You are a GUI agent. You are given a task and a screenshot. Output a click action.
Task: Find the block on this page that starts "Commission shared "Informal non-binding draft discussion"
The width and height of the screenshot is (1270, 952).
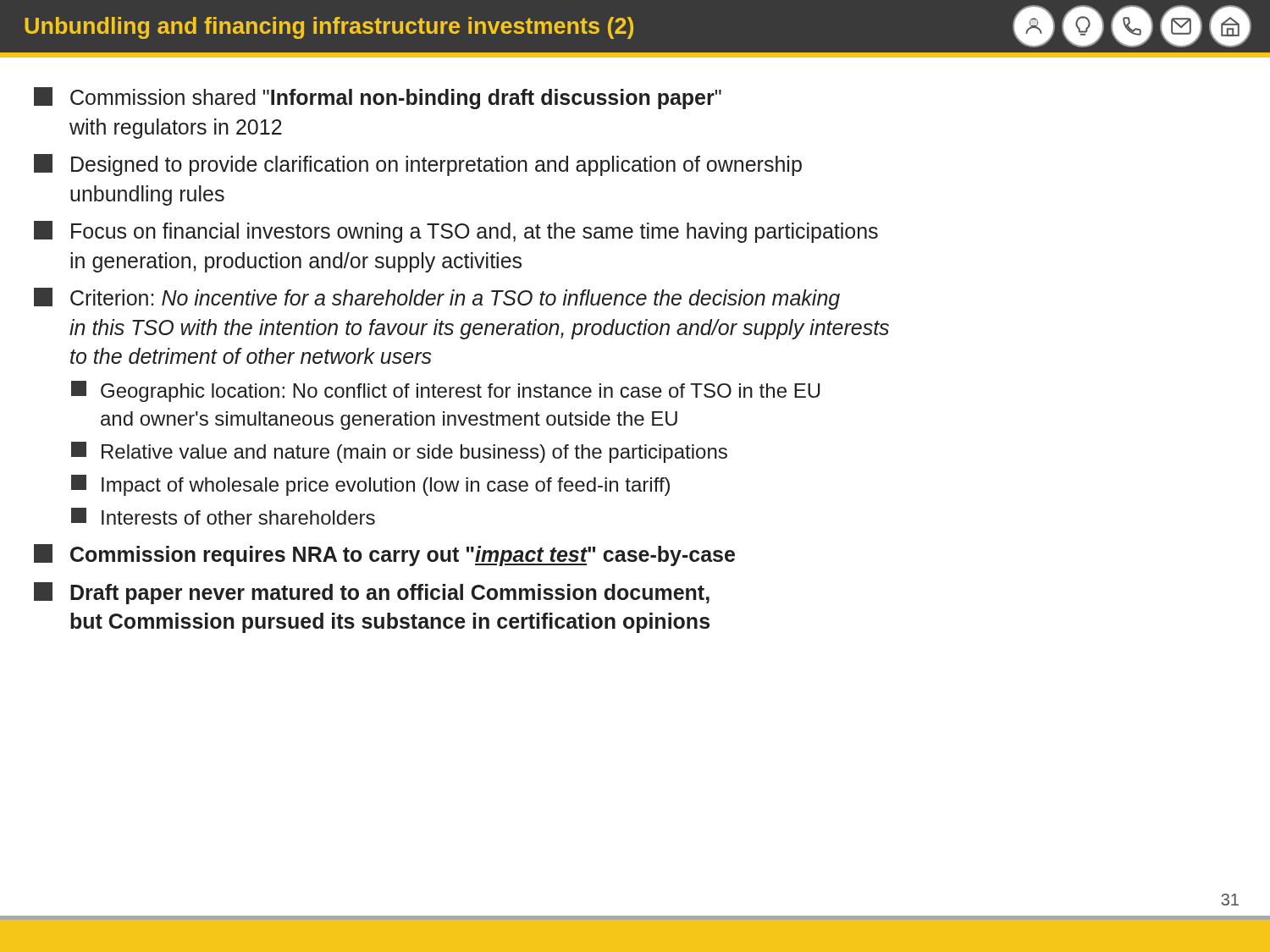[x=378, y=112]
